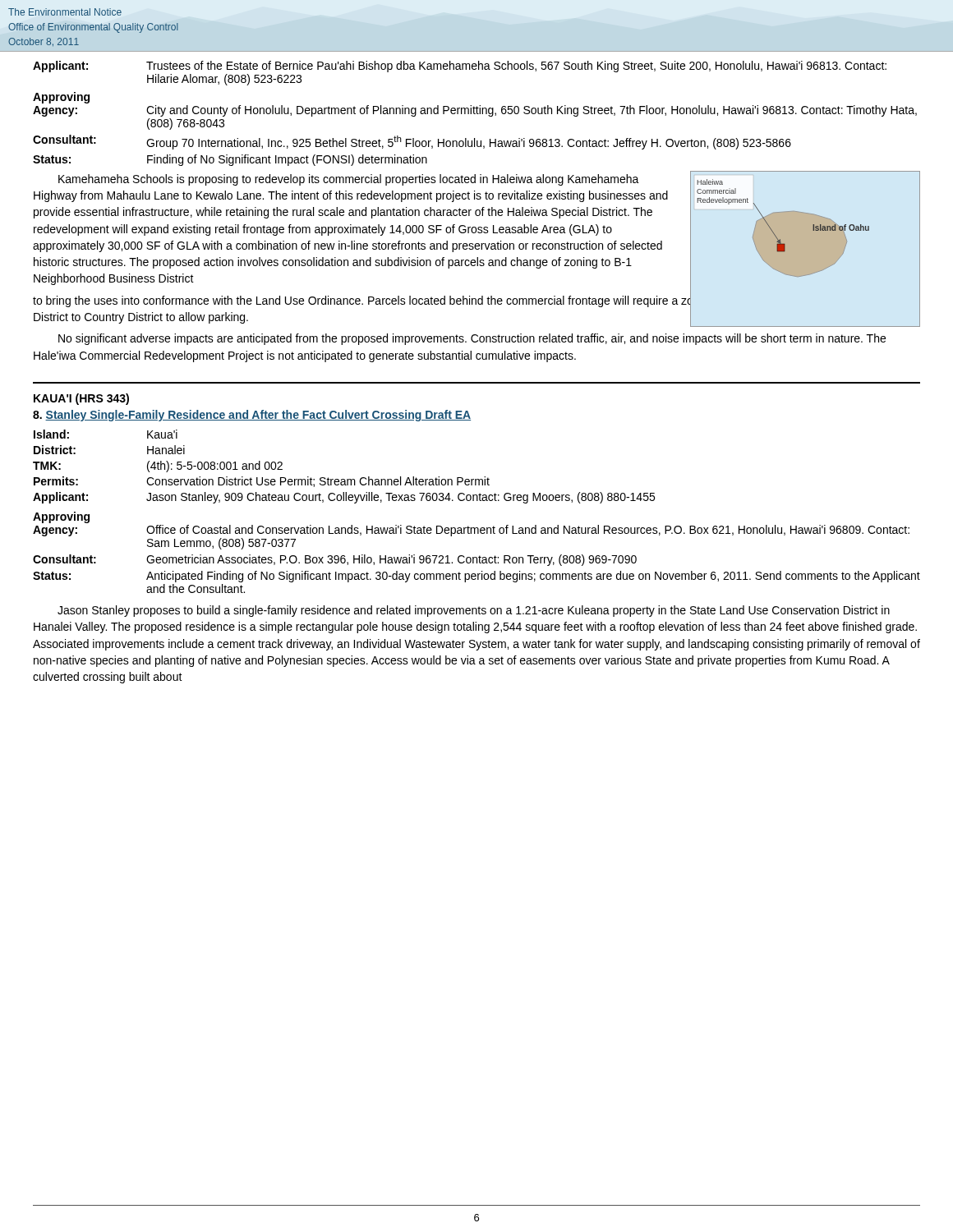This screenshot has height=1232, width=953.
Task: Find the map
Action: (805, 249)
